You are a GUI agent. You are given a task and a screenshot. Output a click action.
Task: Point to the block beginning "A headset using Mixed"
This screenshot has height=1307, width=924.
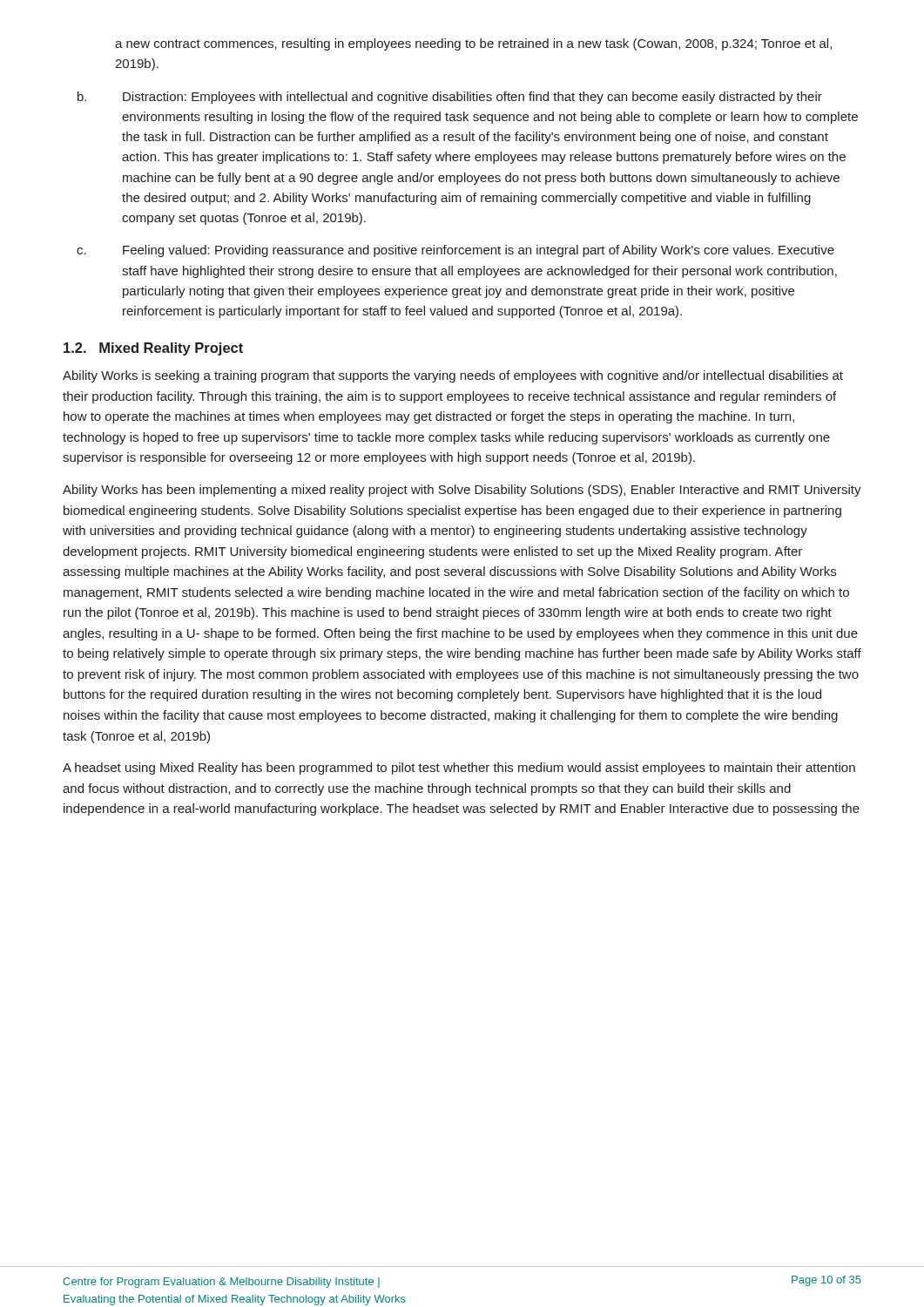(x=461, y=788)
